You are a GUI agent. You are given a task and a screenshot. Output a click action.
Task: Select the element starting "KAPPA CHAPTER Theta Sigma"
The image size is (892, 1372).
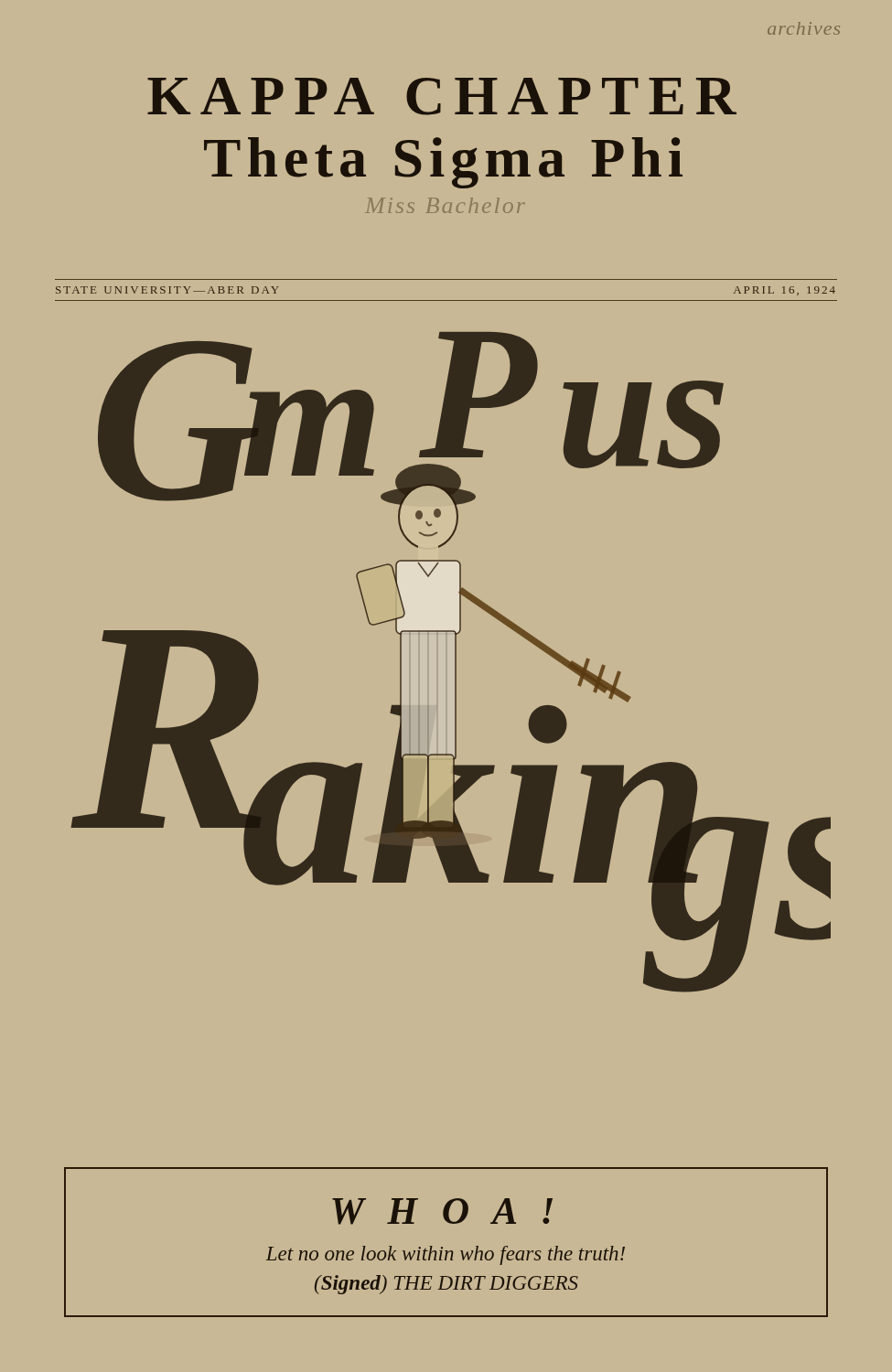pos(446,142)
